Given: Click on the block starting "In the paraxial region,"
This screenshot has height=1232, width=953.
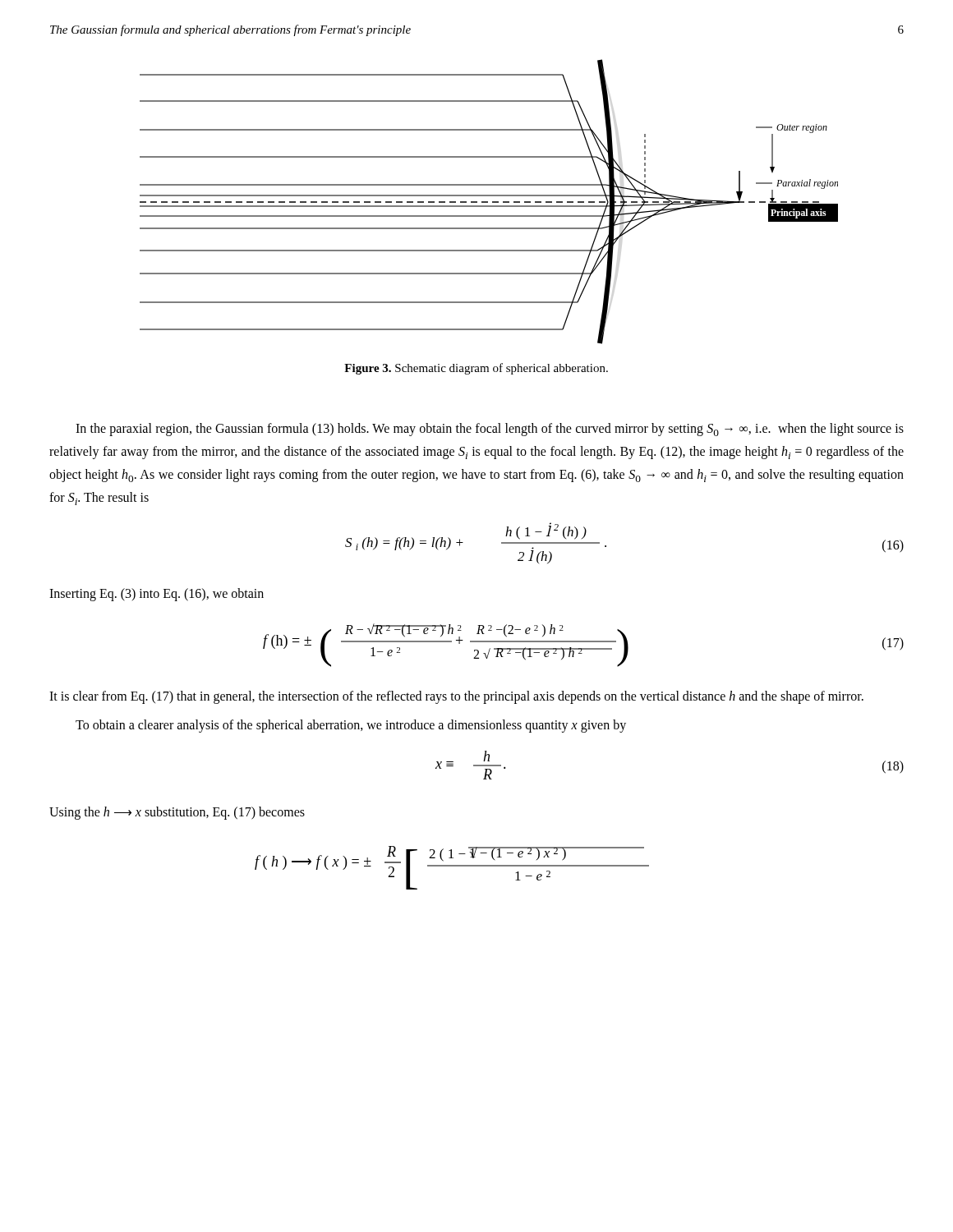Looking at the screenshot, I should point(476,464).
